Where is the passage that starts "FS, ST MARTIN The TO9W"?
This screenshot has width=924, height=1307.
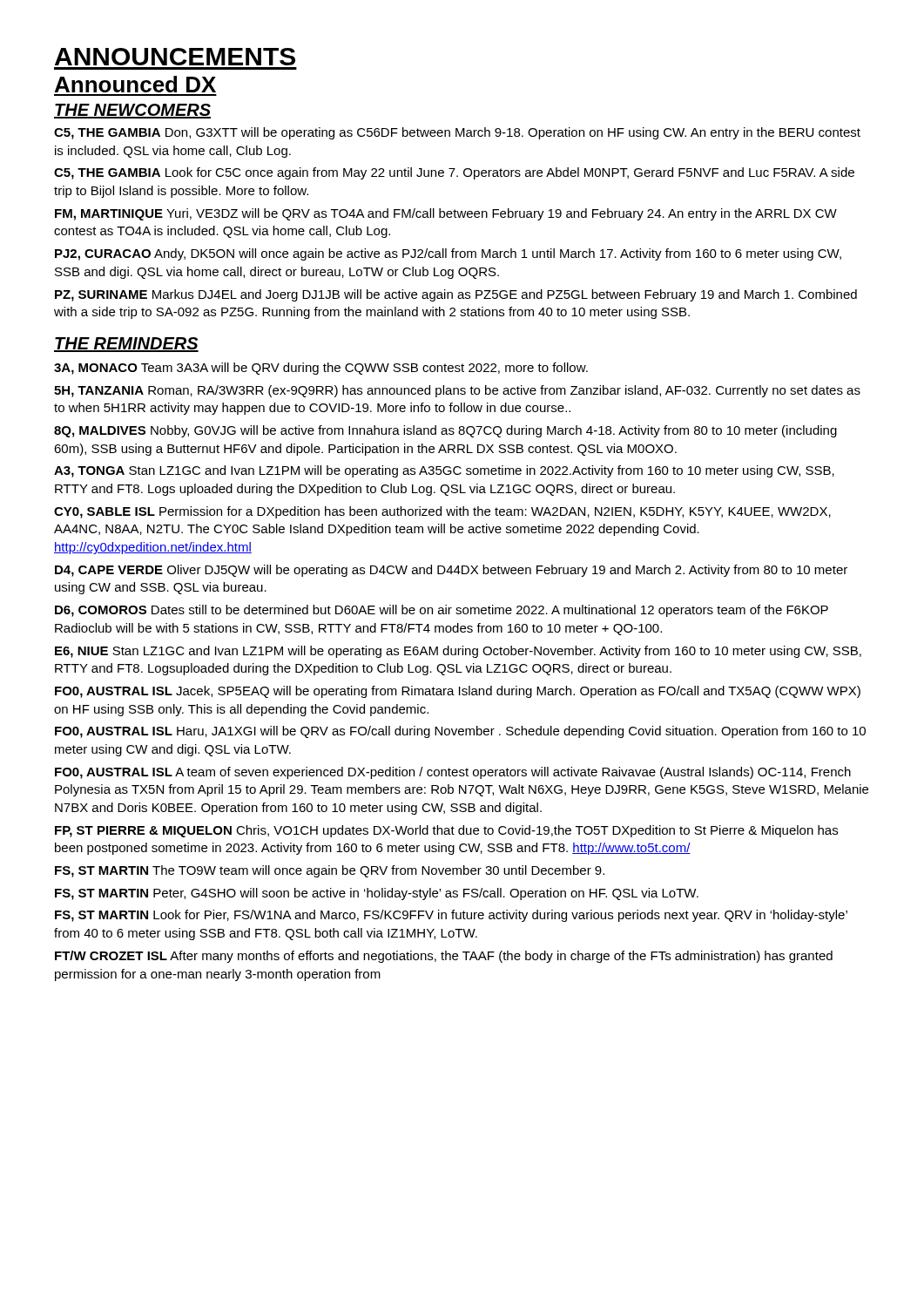point(330,870)
